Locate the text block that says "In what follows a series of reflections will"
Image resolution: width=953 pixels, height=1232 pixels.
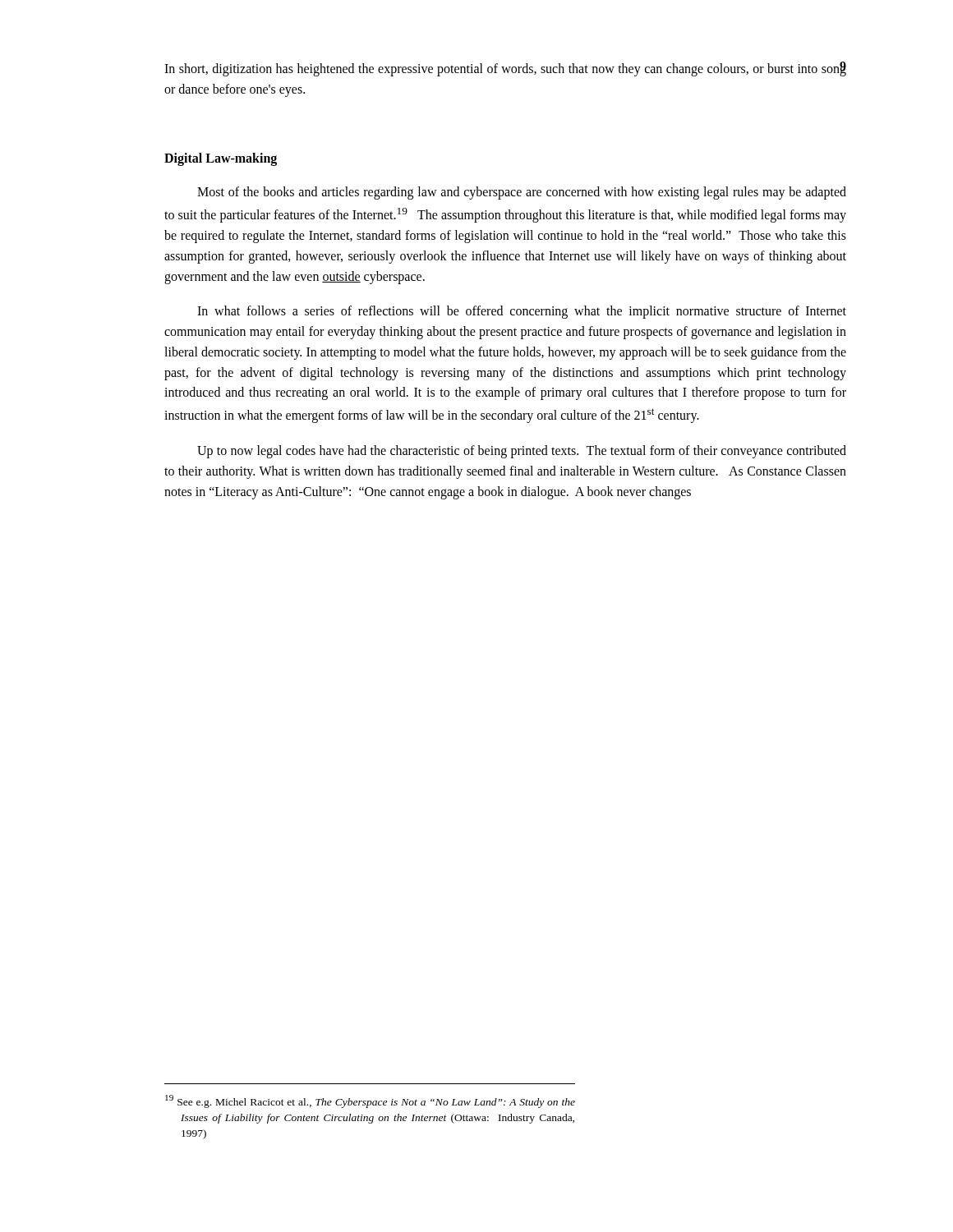505,363
